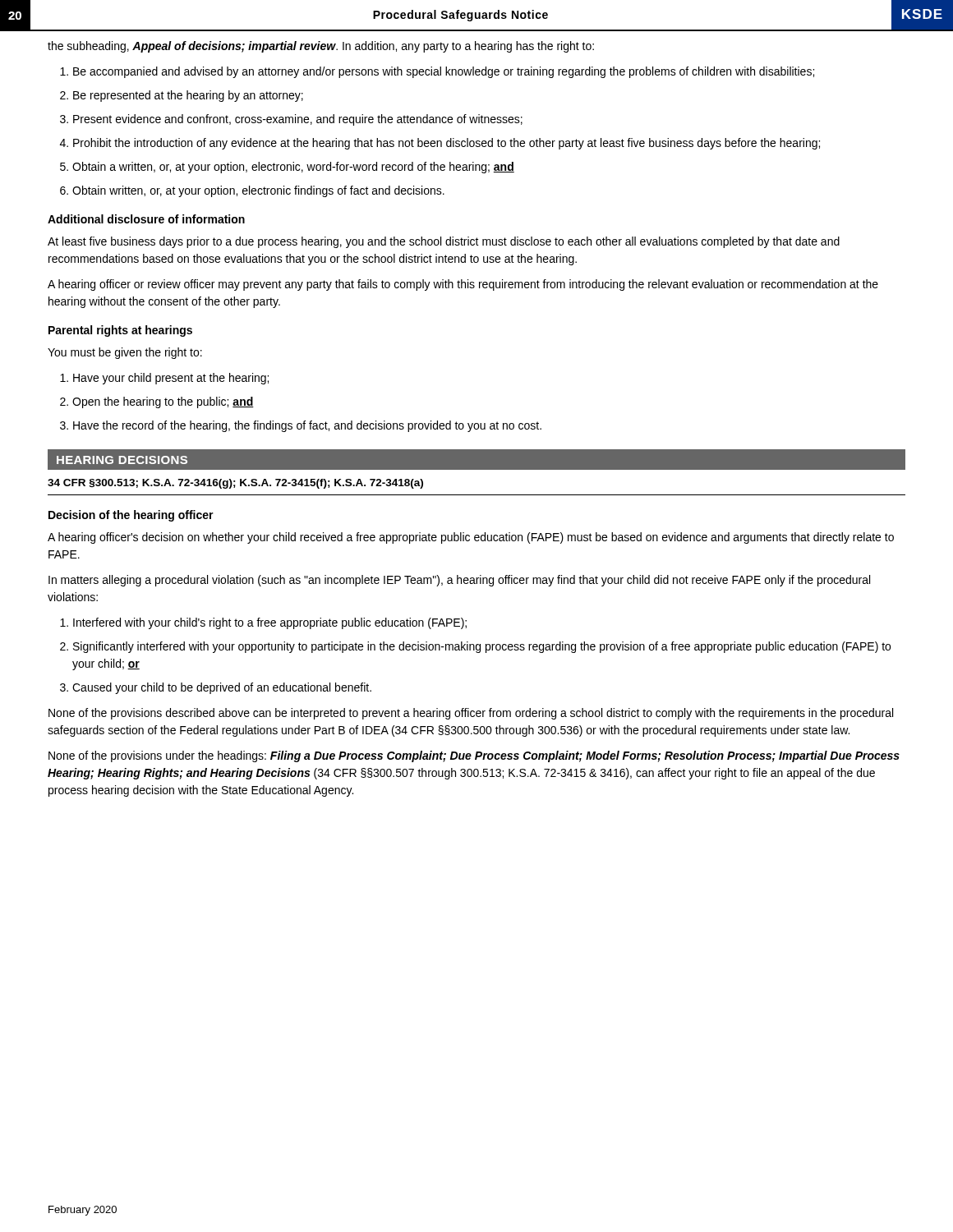Viewport: 953px width, 1232px height.
Task: Find the text block with the text "34 CFR §300.513; K.S.A. 72-3416(g);"
Action: pos(476,485)
